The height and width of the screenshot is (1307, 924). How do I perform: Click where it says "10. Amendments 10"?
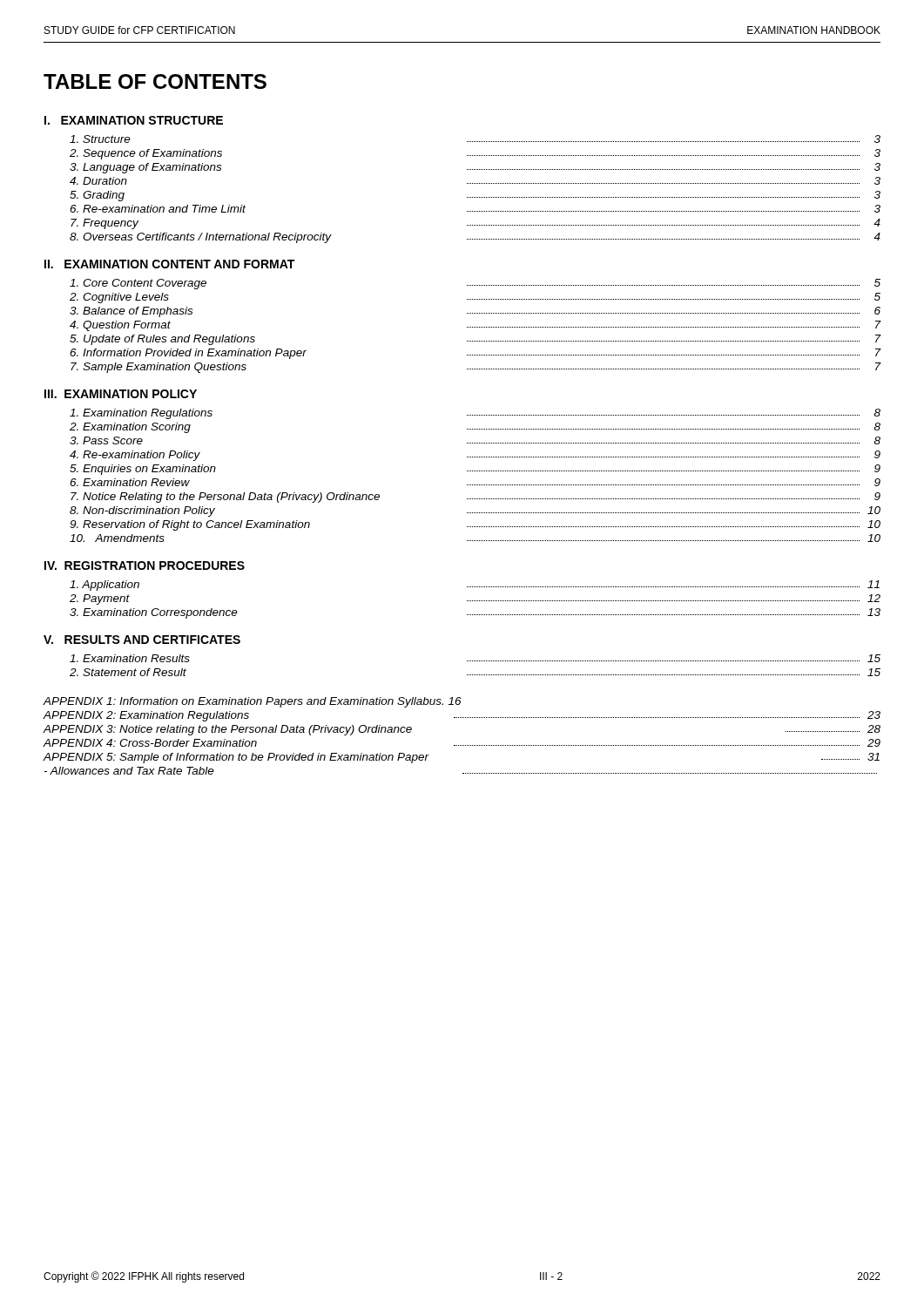point(475,538)
